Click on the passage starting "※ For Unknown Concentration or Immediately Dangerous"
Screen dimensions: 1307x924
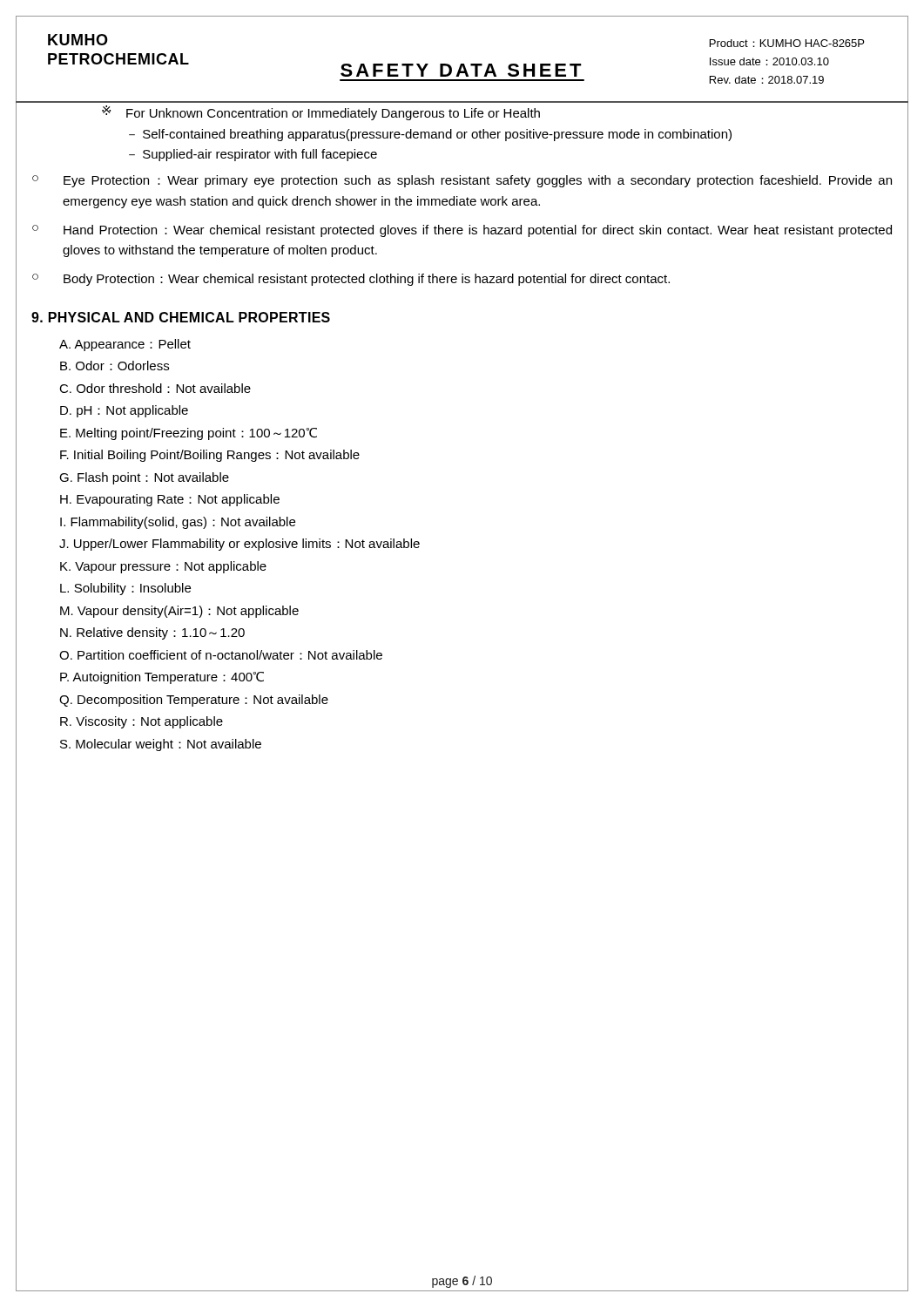tap(497, 133)
